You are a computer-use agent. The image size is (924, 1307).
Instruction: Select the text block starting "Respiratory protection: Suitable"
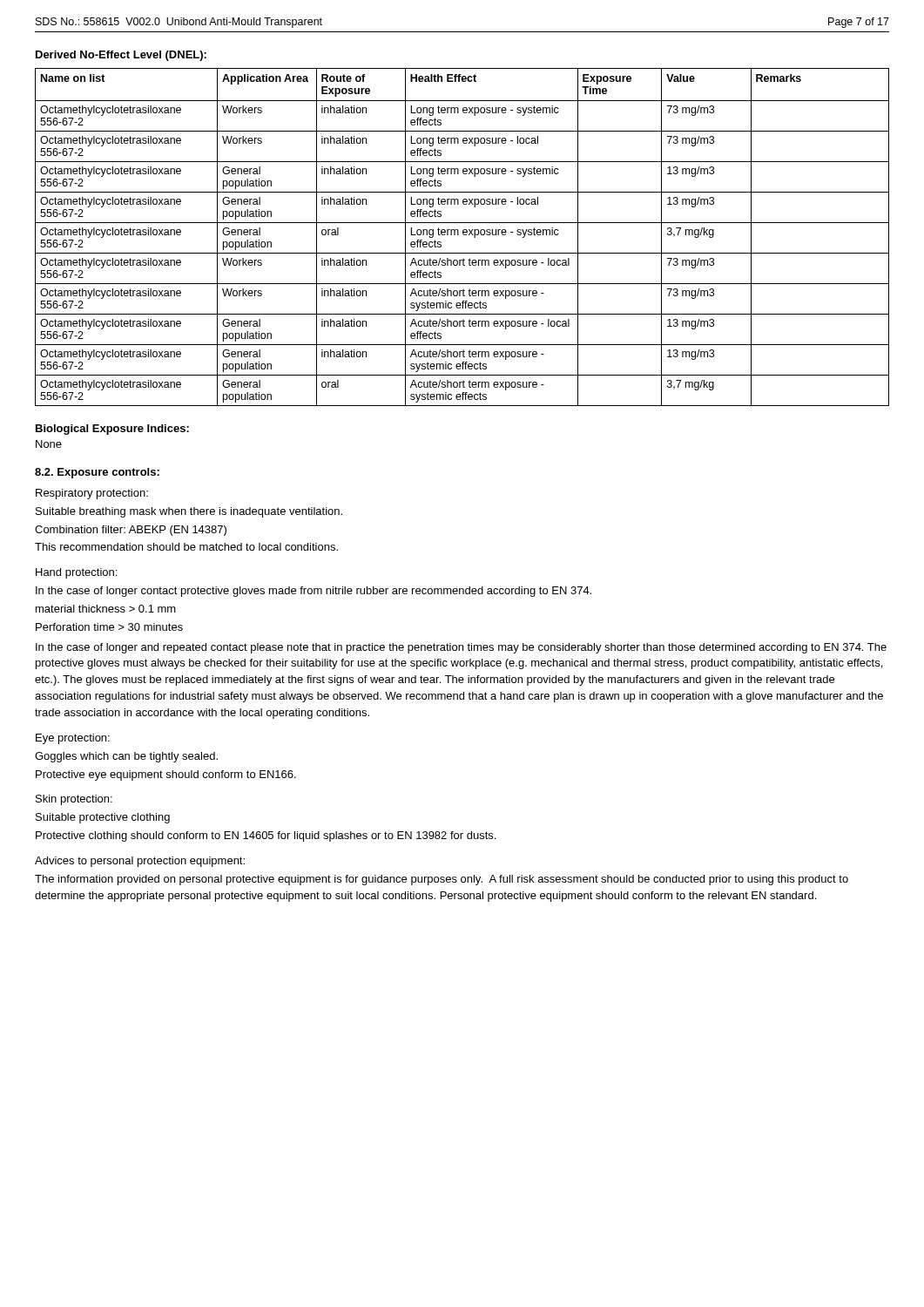(x=92, y=494)
